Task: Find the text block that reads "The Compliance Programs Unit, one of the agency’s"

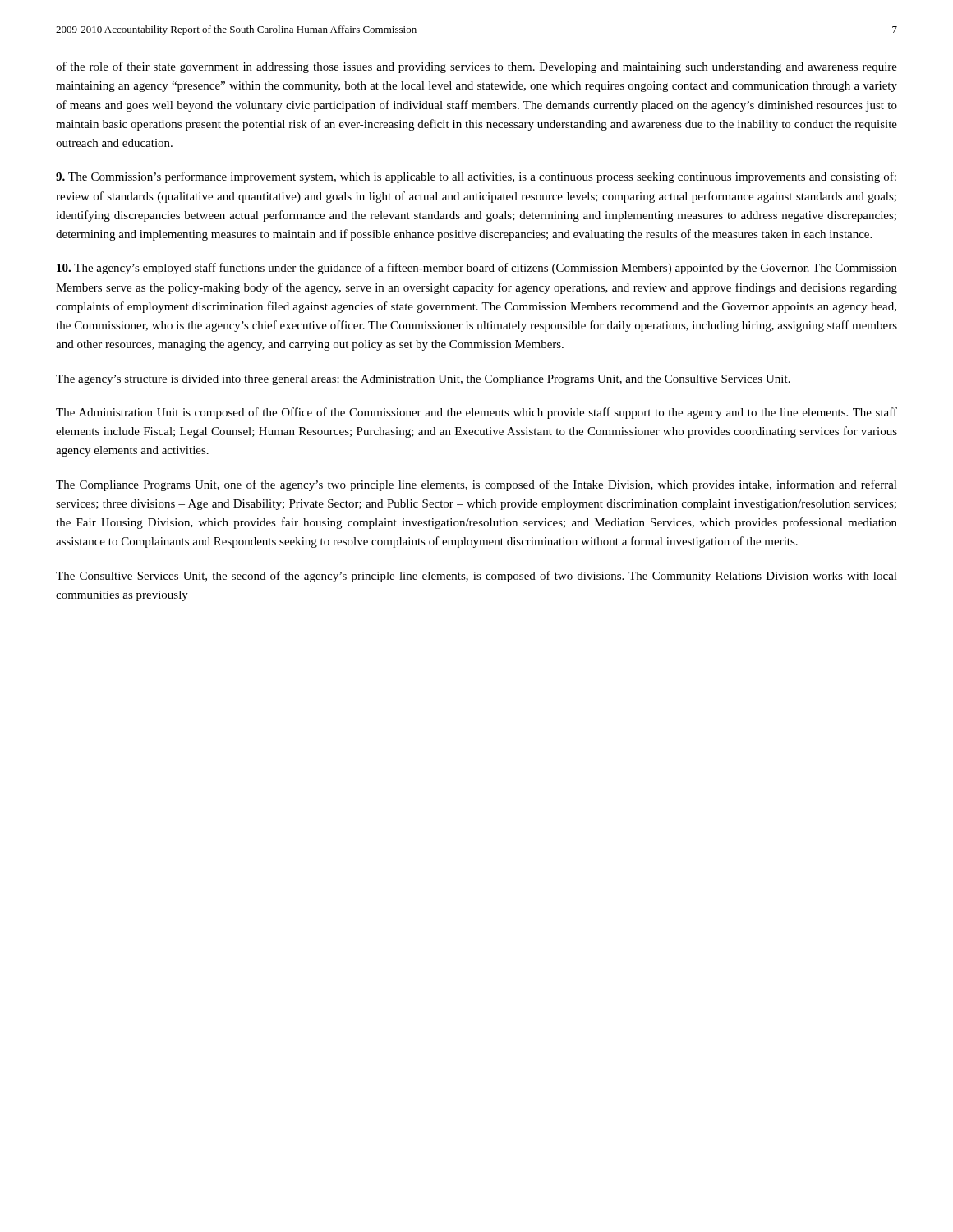Action: (x=476, y=513)
